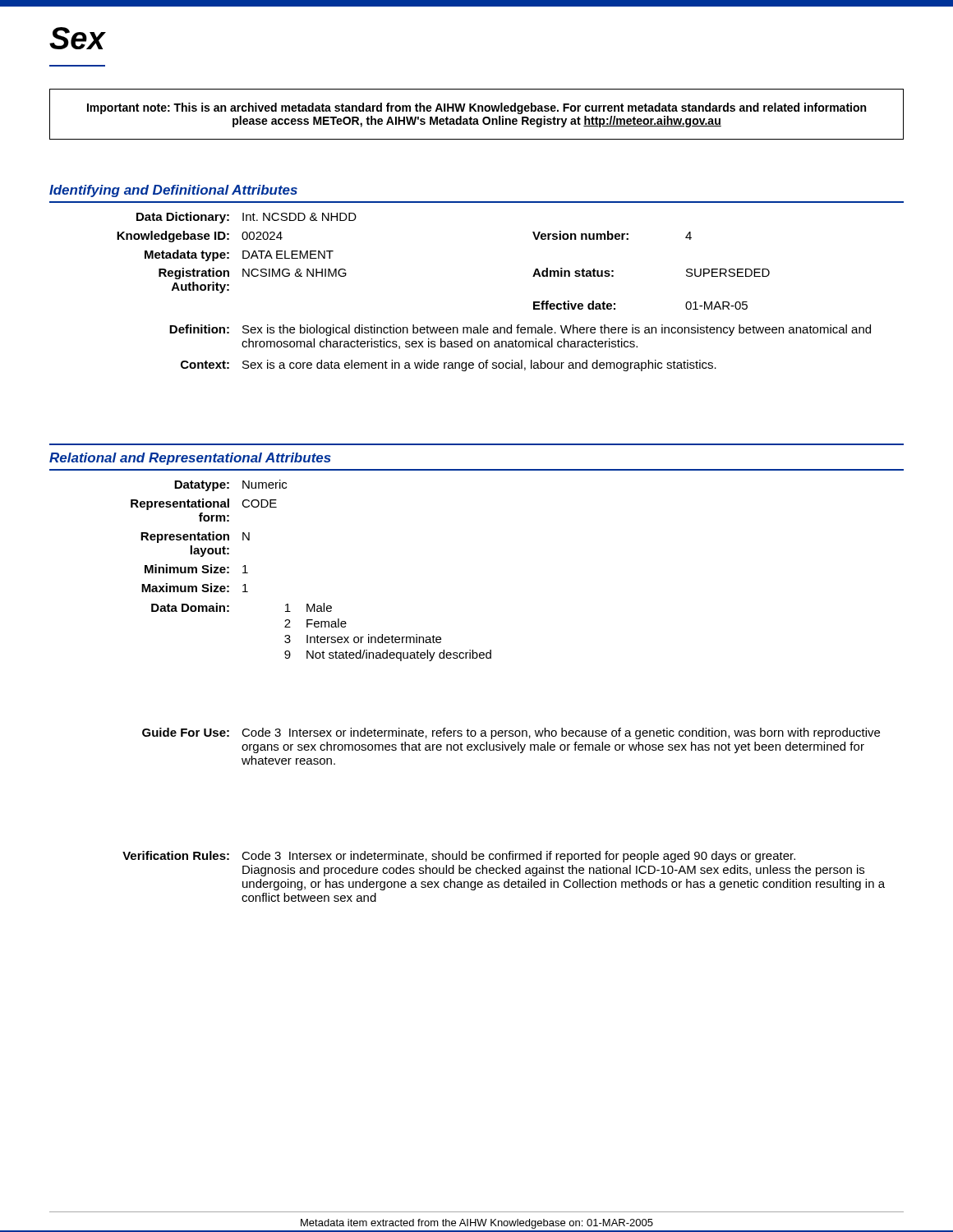Locate the table with the text "Minimum Size:"
The image size is (953, 1232).
pos(476,570)
